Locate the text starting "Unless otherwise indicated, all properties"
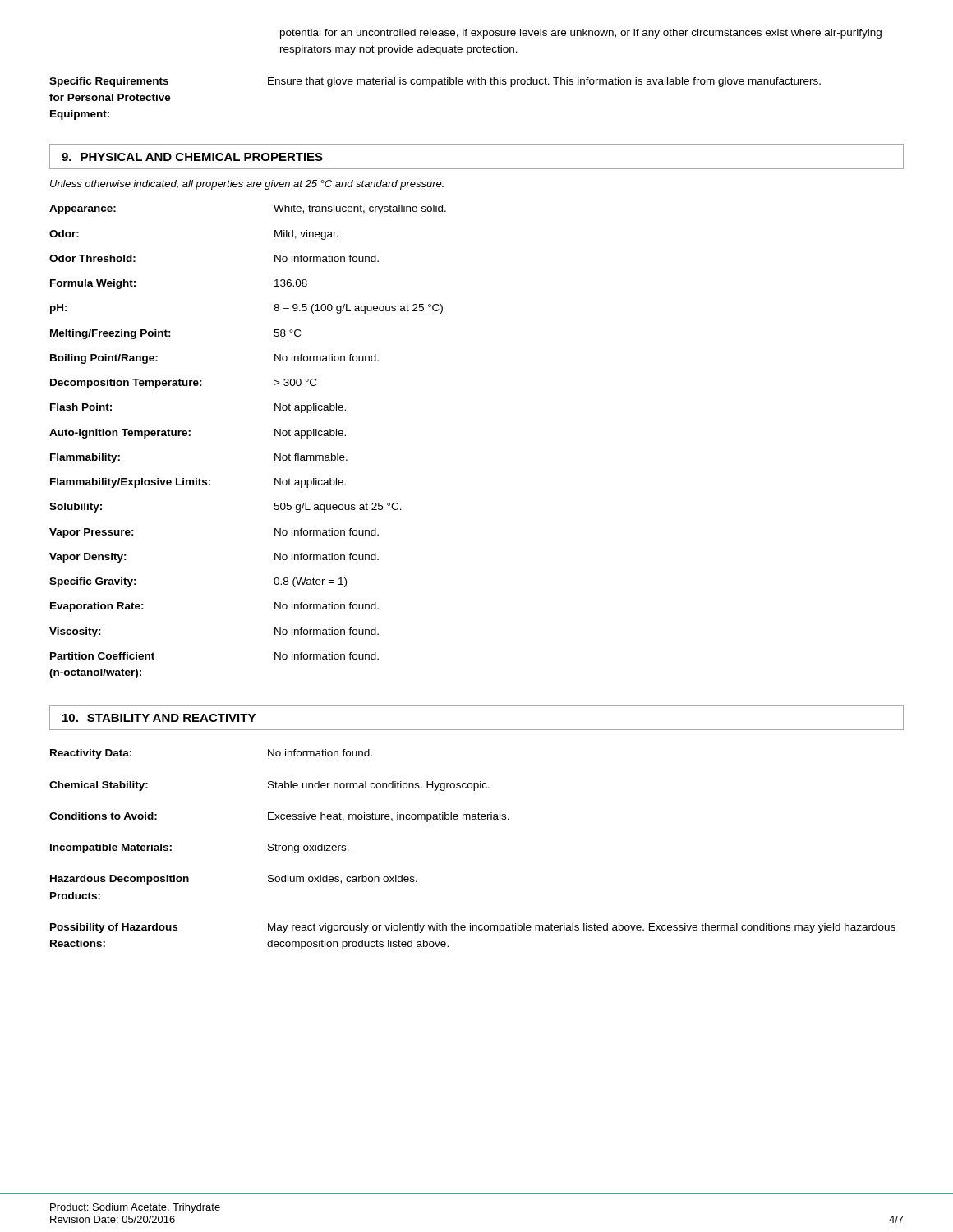The image size is (953, 1232). pos(247,184)
